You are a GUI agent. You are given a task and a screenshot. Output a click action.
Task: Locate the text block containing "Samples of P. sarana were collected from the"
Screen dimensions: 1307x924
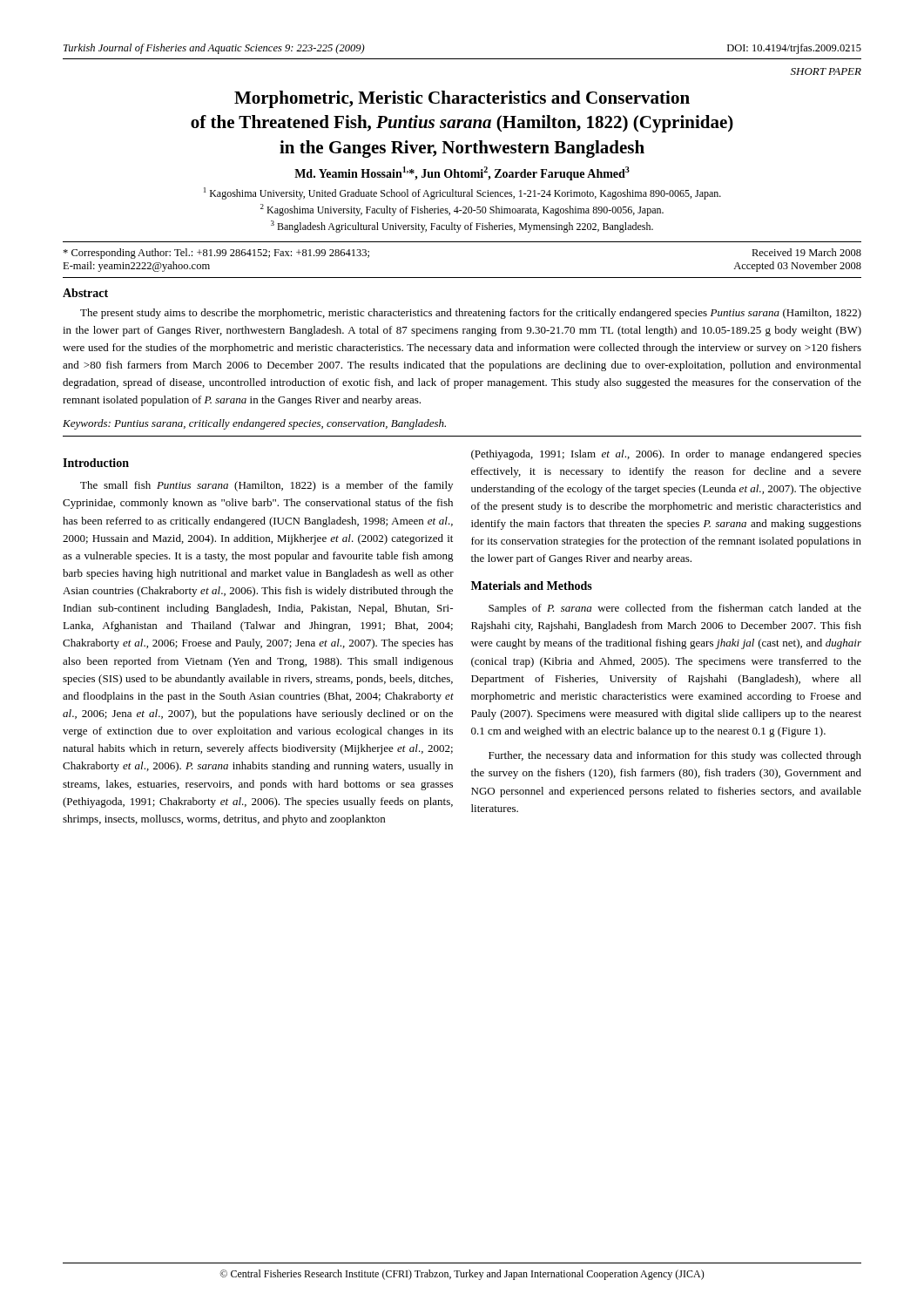(666, 708)
